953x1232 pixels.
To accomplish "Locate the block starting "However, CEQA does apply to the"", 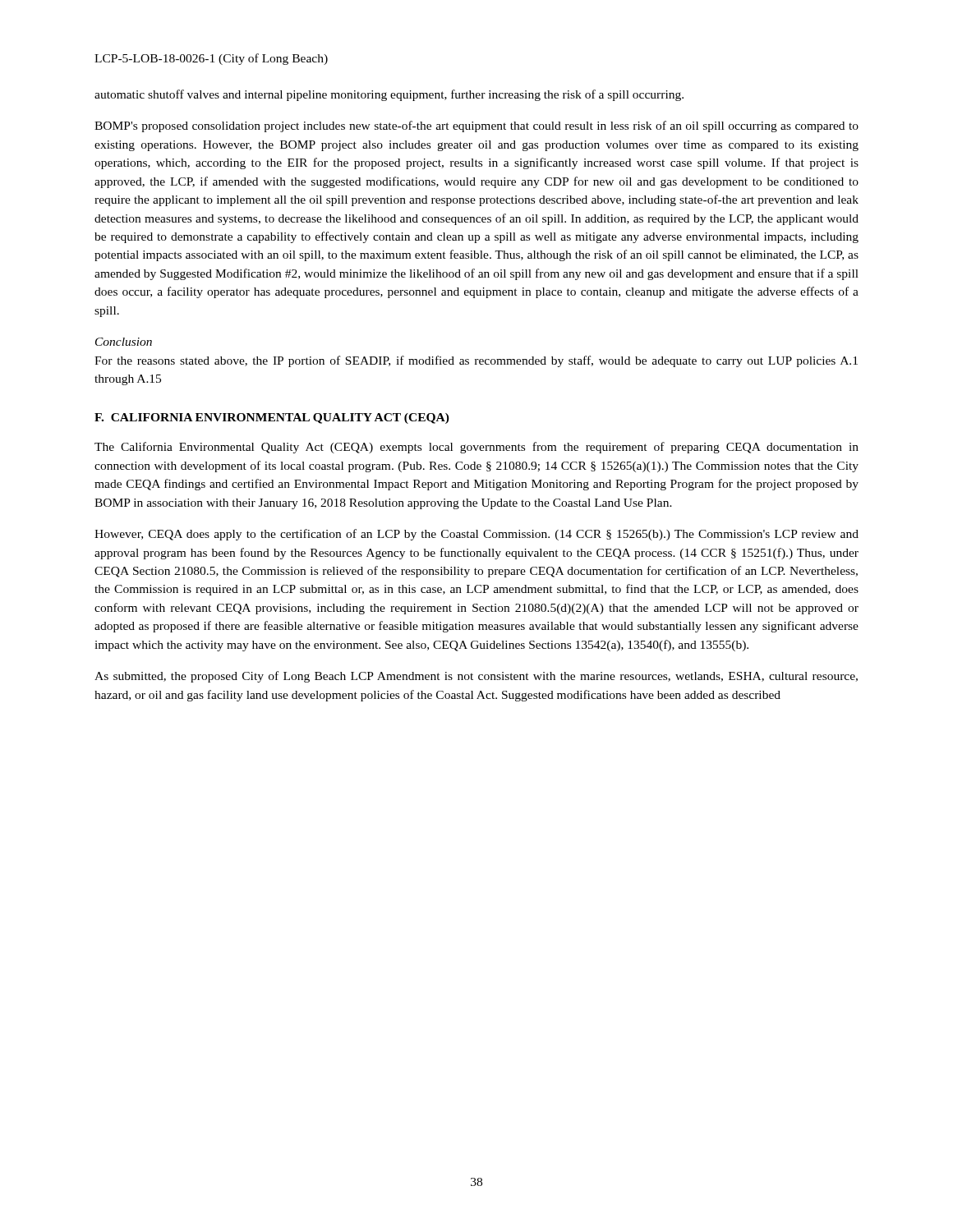I will click(476, 589).
